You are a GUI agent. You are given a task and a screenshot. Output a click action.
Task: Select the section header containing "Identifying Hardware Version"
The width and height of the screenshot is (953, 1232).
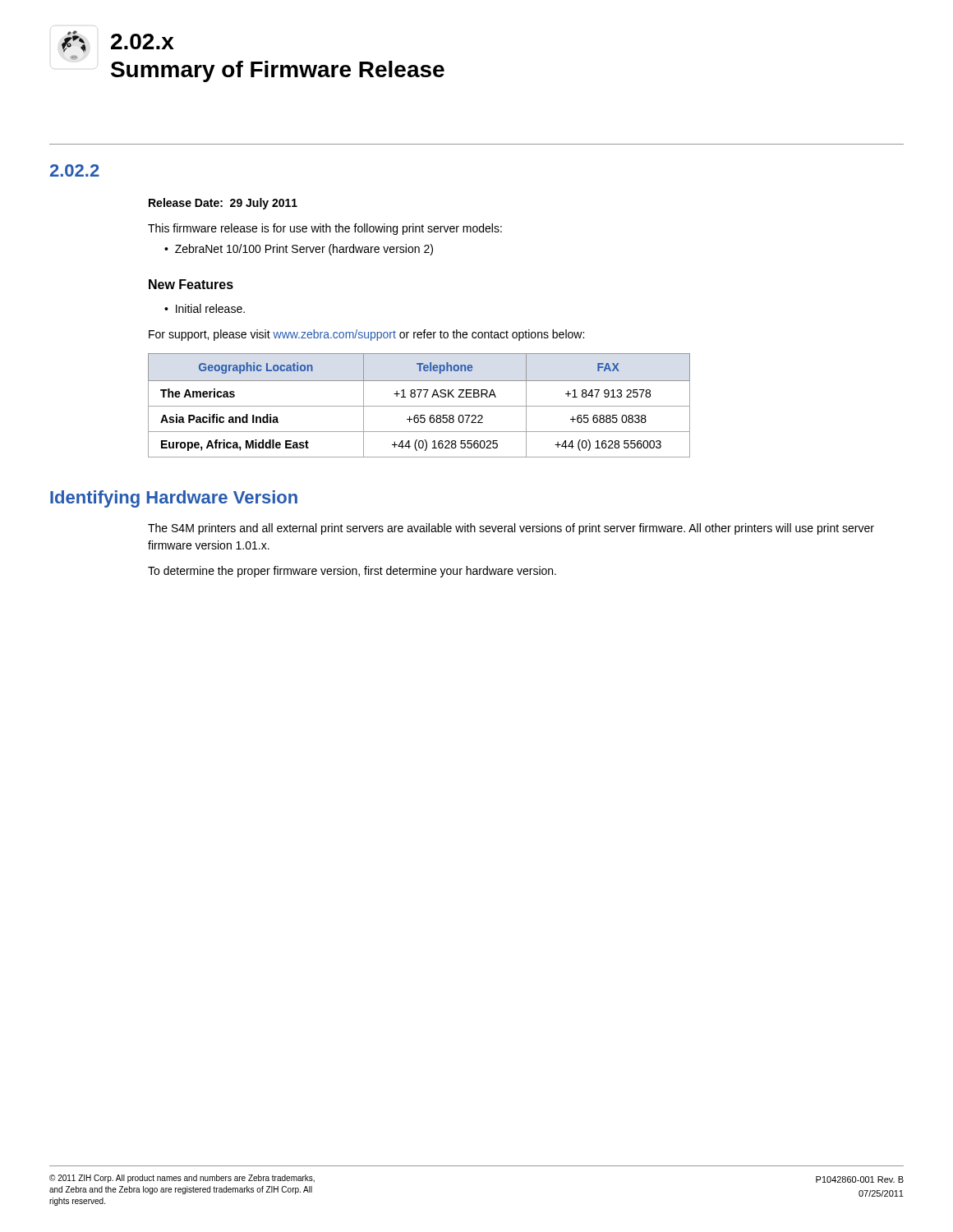pos(174,497)
